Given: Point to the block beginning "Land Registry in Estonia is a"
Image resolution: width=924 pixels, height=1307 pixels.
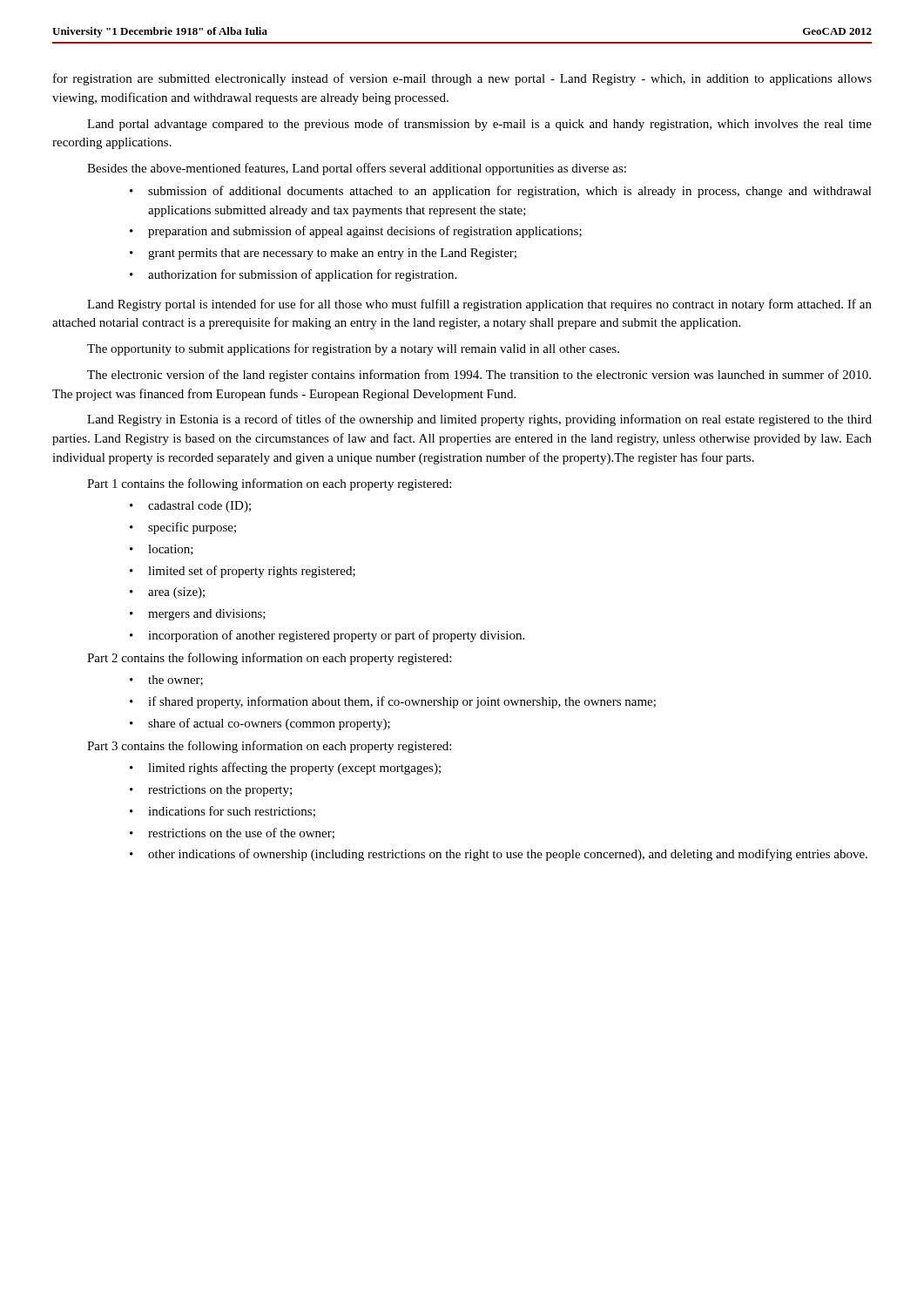Looking at the screenshot, I should pyautogui.click(x=462, y=439).
